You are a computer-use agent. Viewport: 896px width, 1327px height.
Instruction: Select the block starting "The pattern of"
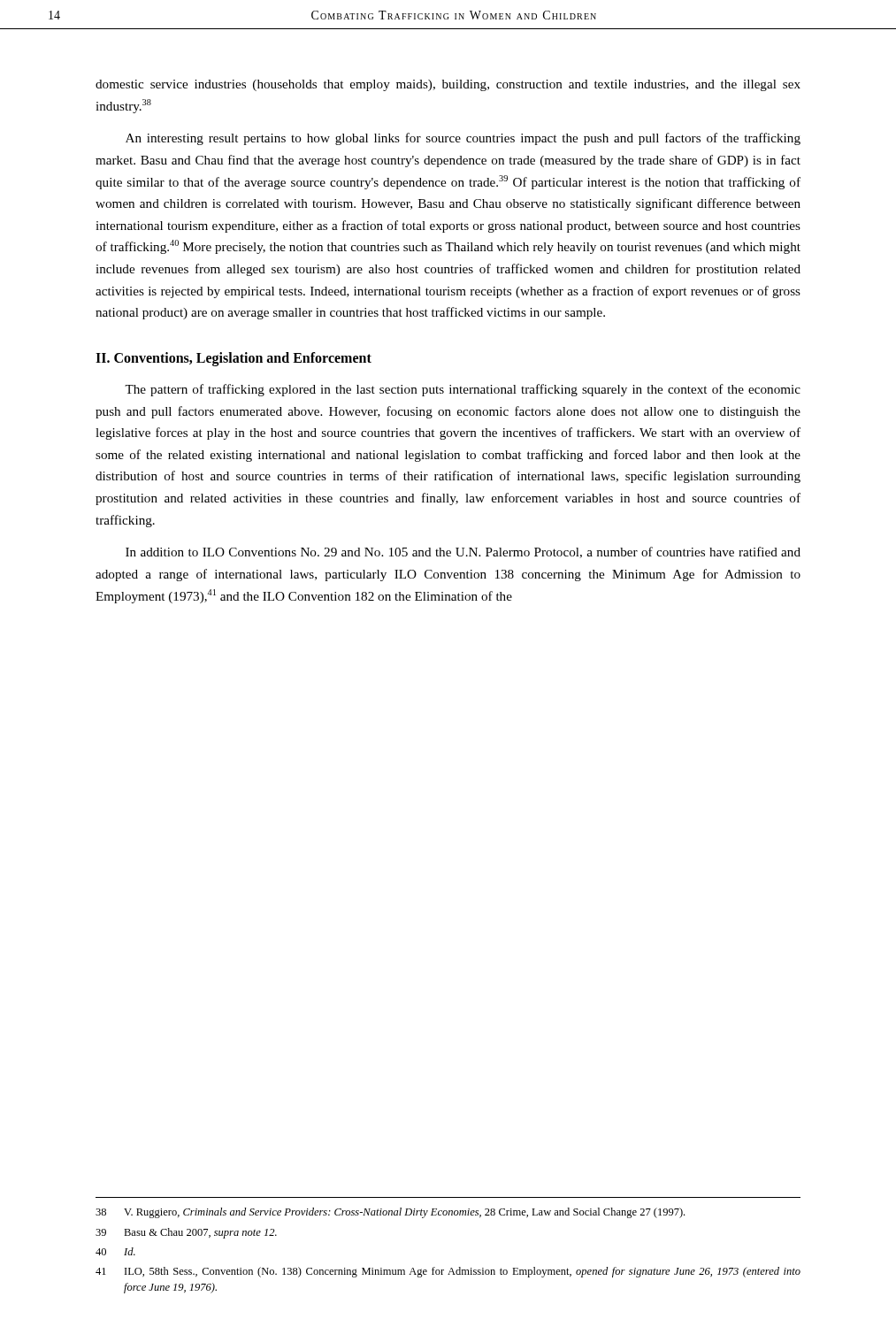click(448, 454)
